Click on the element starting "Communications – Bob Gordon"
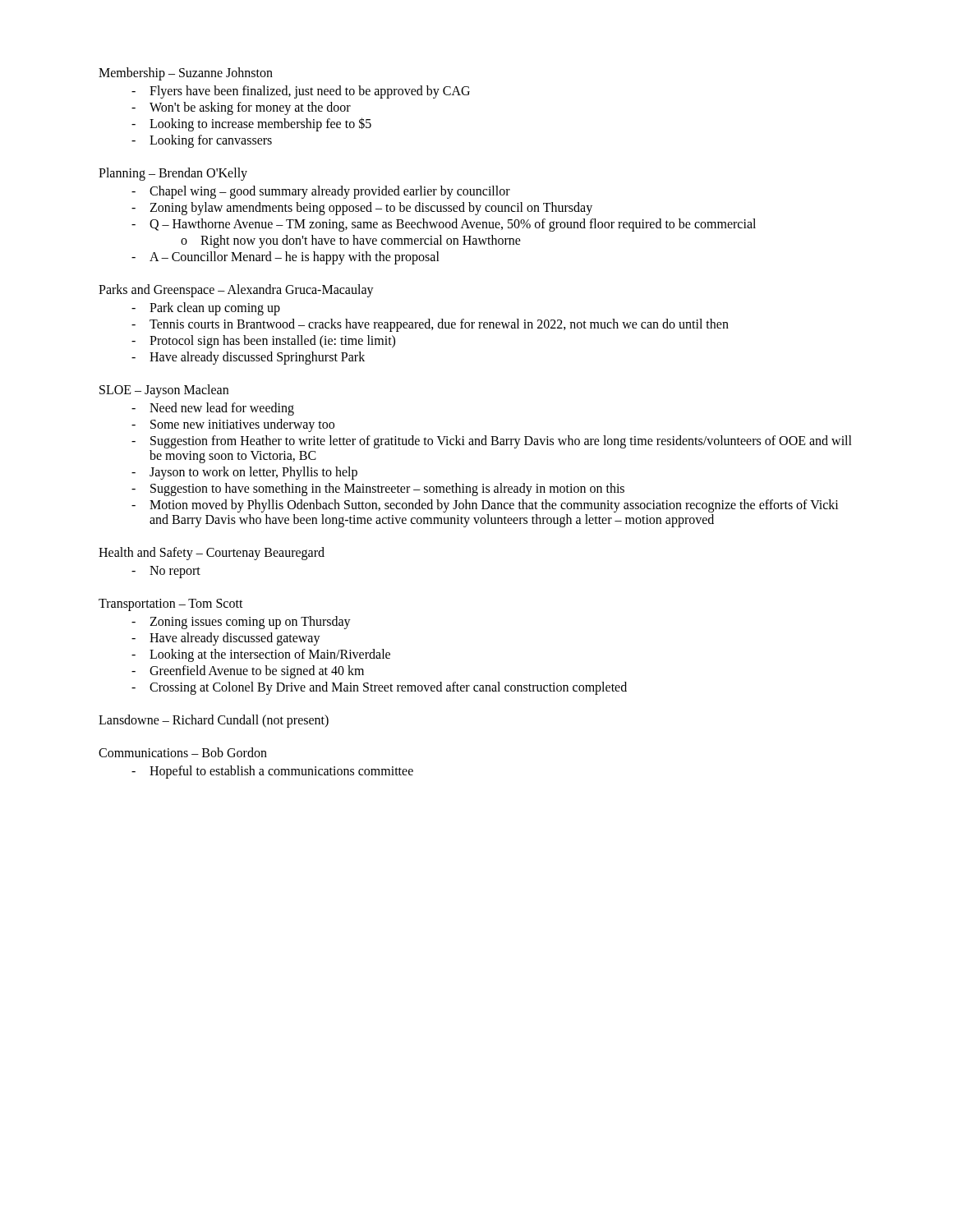This screenshot has height=1232, width=953. (183, 753)
